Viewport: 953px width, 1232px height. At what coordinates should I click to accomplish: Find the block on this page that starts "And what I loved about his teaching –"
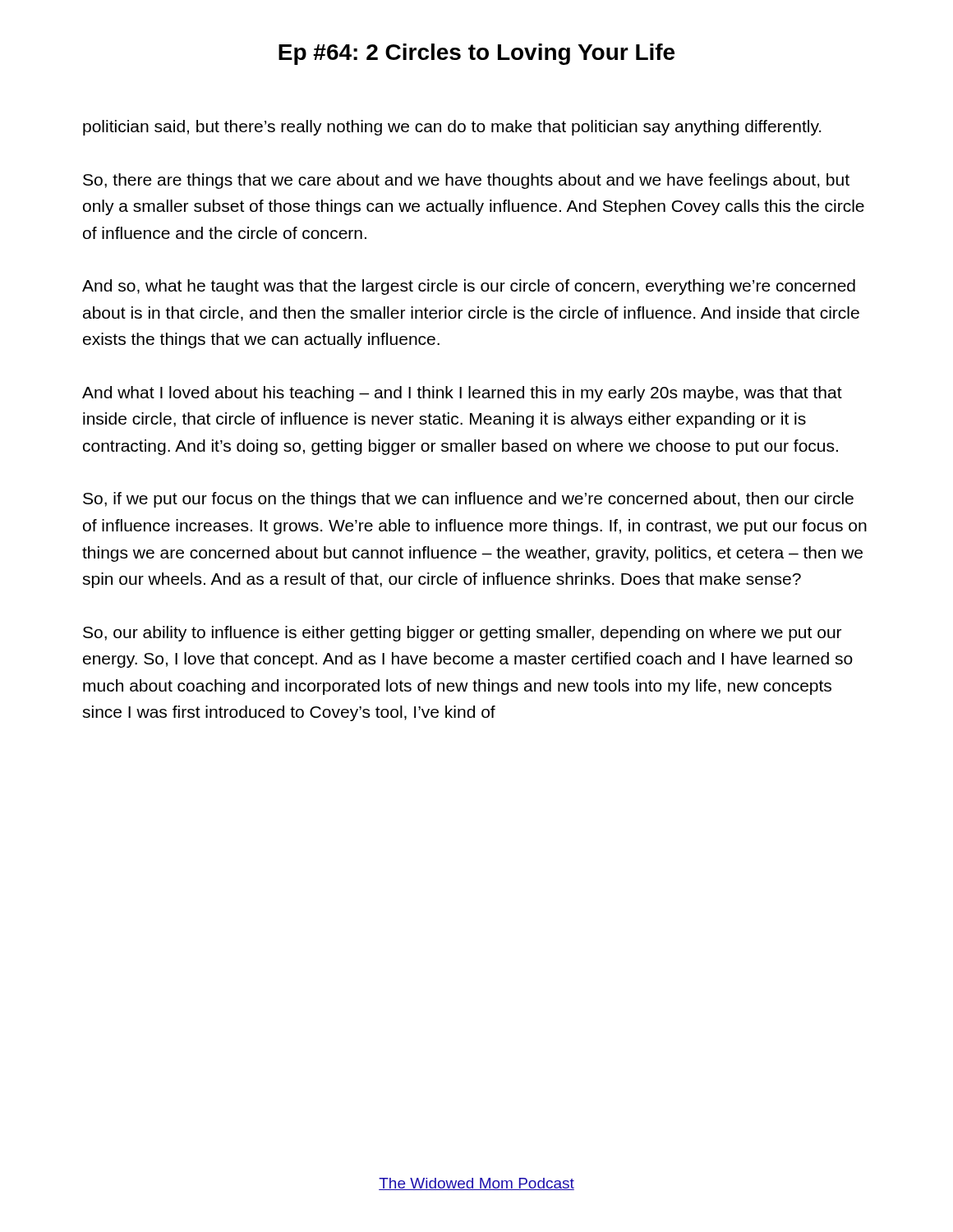point(462,419)
